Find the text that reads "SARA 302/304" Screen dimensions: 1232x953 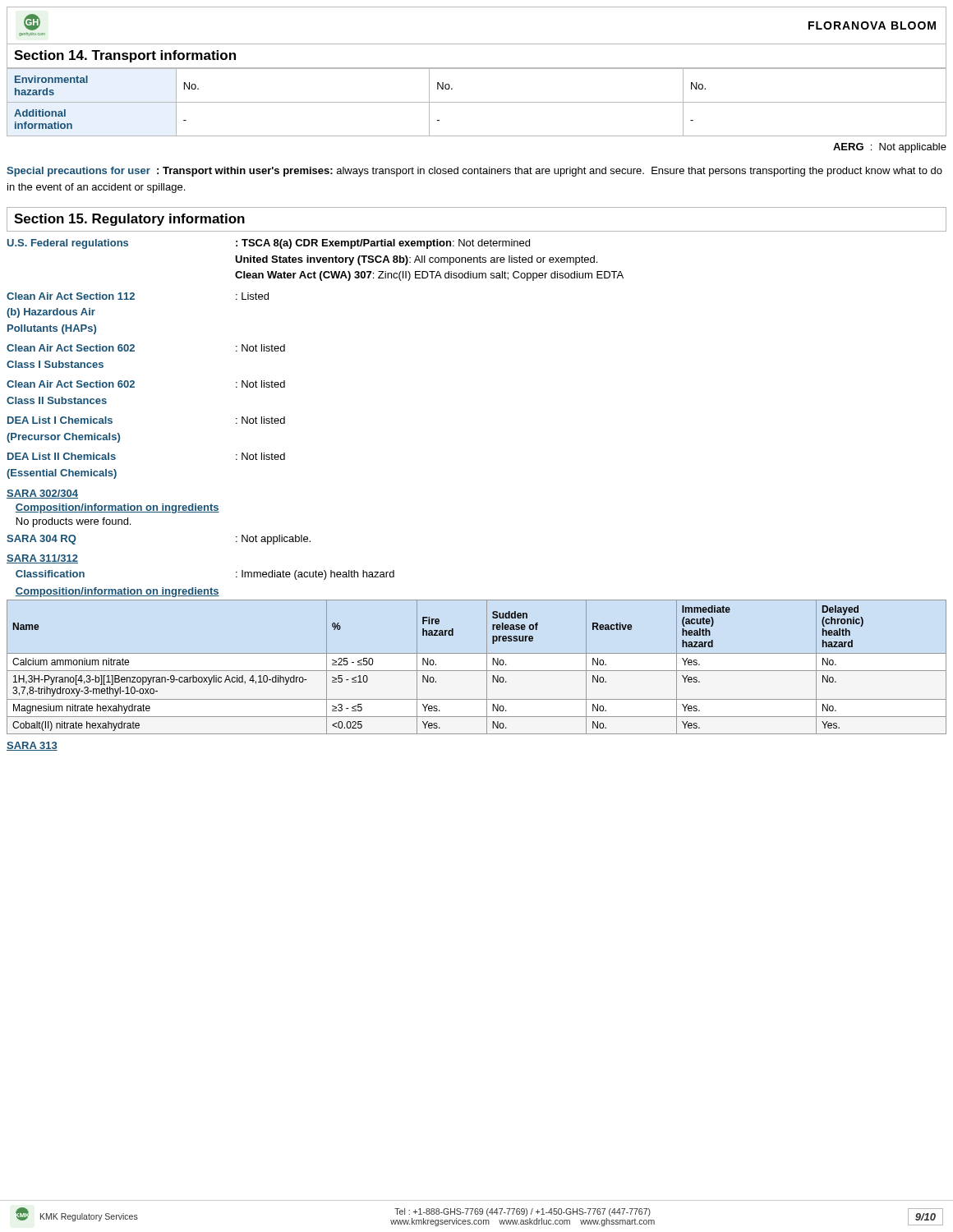click(42, 493)
